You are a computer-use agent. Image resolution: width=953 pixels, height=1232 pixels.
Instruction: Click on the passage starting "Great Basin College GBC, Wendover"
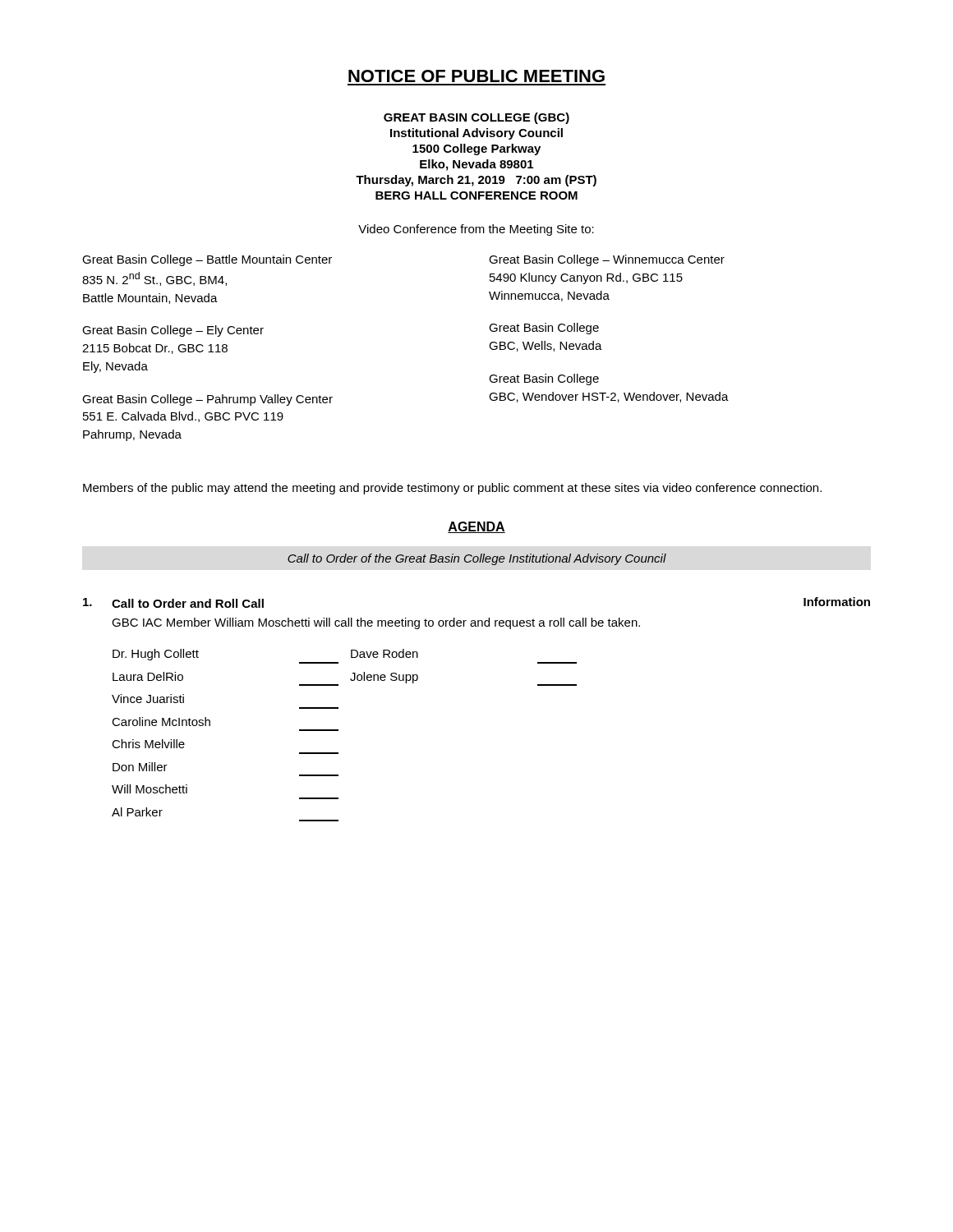point(608,387)
